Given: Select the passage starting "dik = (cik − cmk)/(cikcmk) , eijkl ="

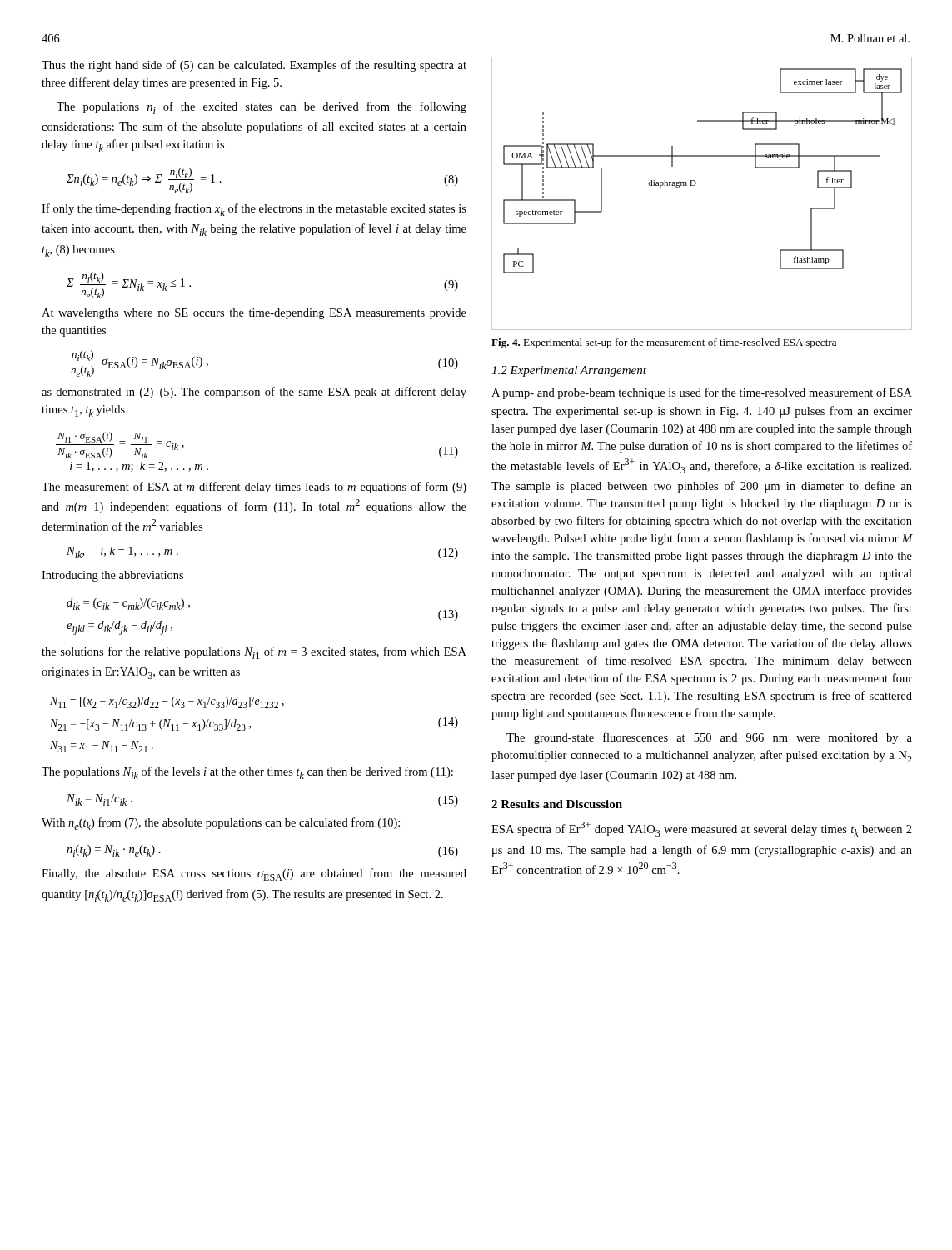Looking at the screenshot, I should (103, 621).
